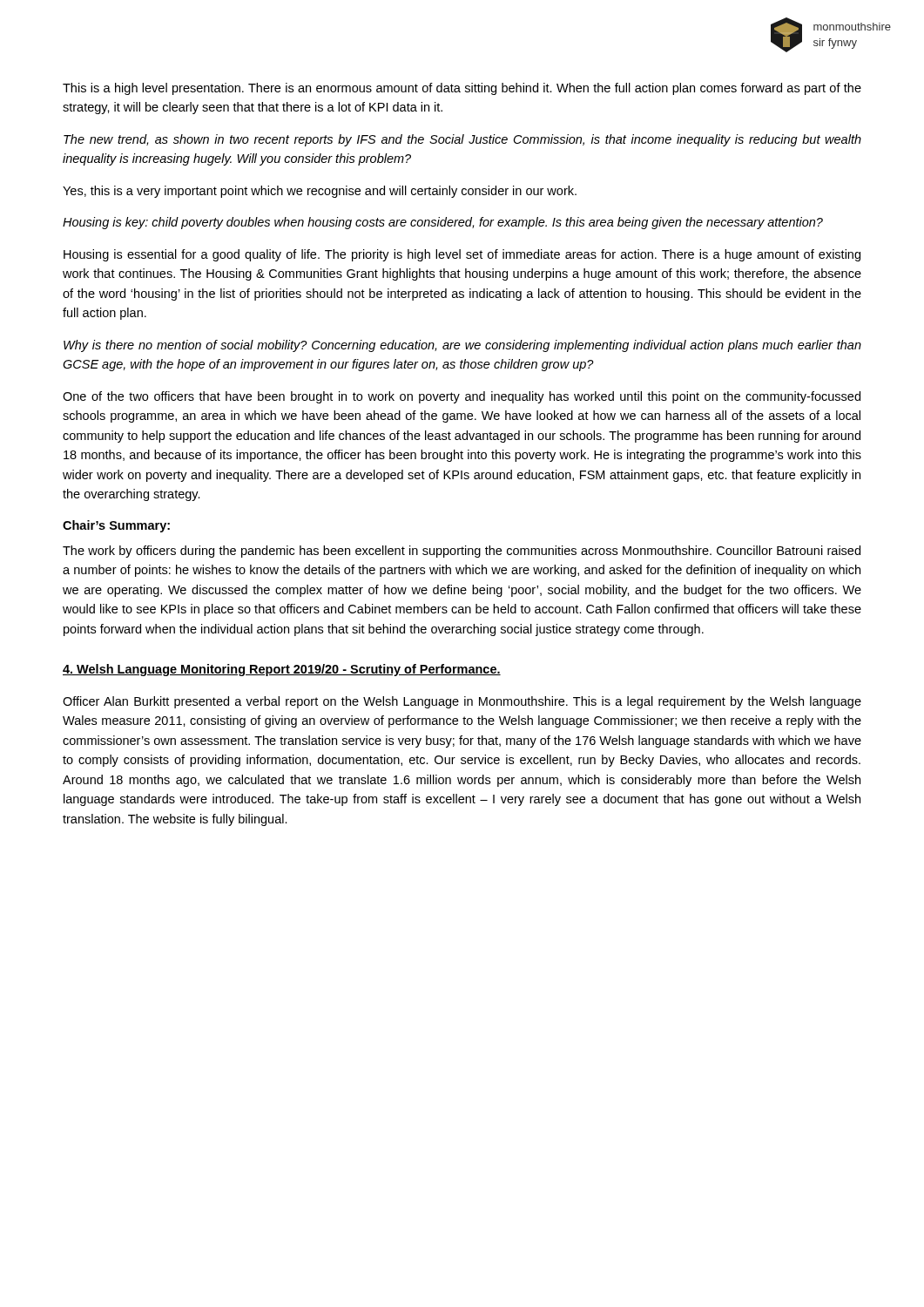
Task: Select the text block starting "One of the two officers that"
Action: tap(462, 445)
